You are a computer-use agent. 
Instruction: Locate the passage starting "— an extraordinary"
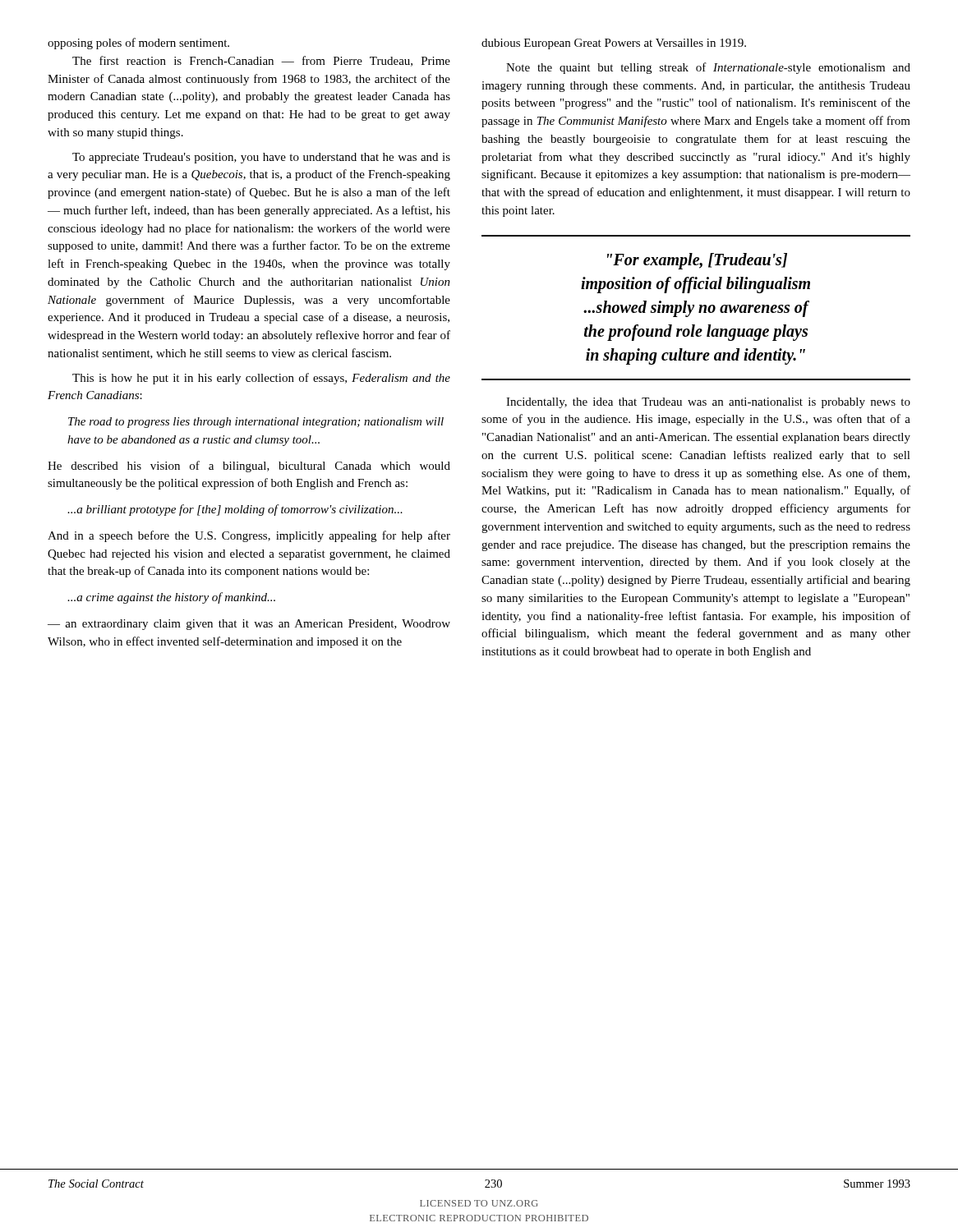point(249,633)
